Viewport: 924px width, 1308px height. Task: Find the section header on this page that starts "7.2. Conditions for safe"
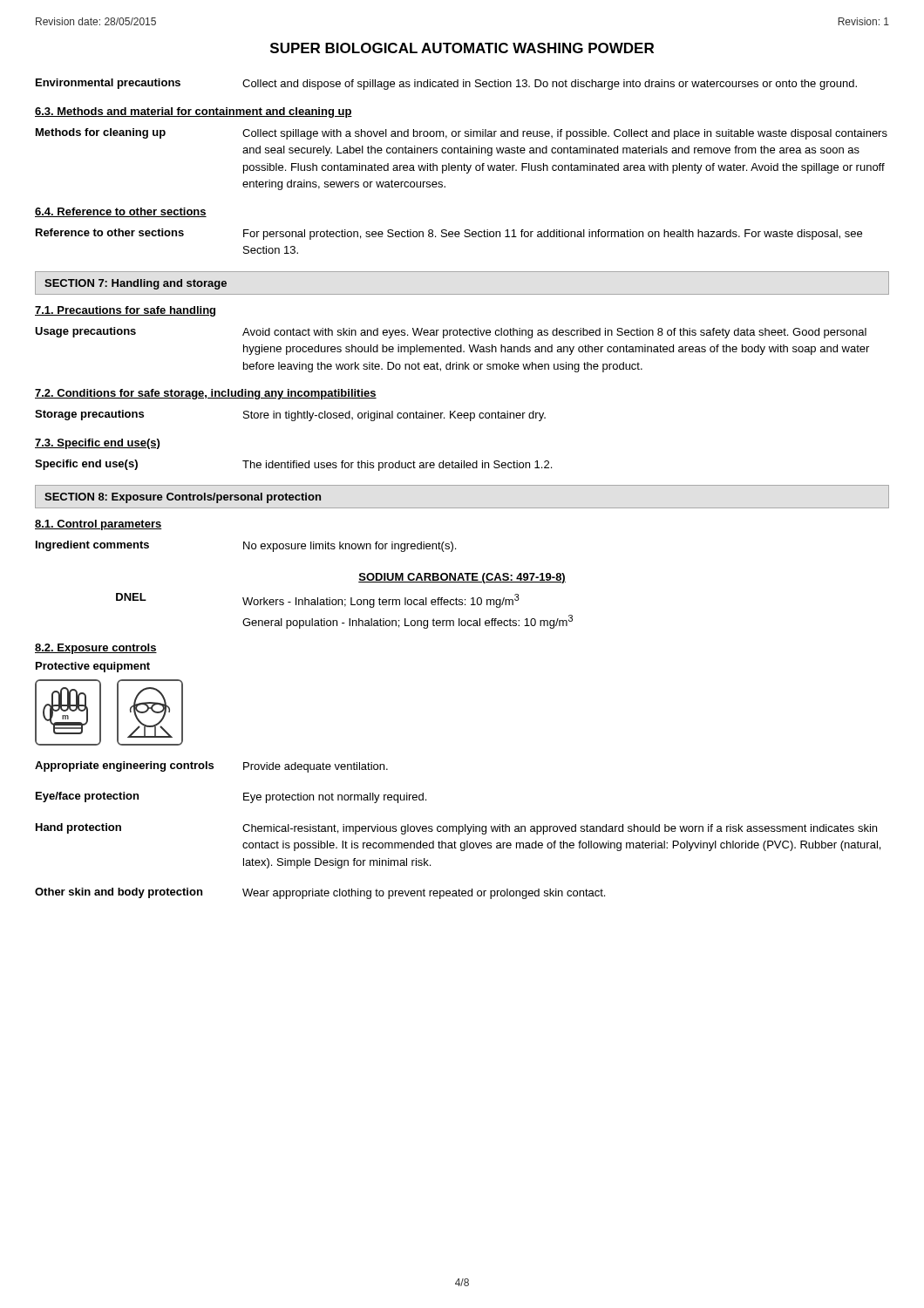(x=205, y=393)
